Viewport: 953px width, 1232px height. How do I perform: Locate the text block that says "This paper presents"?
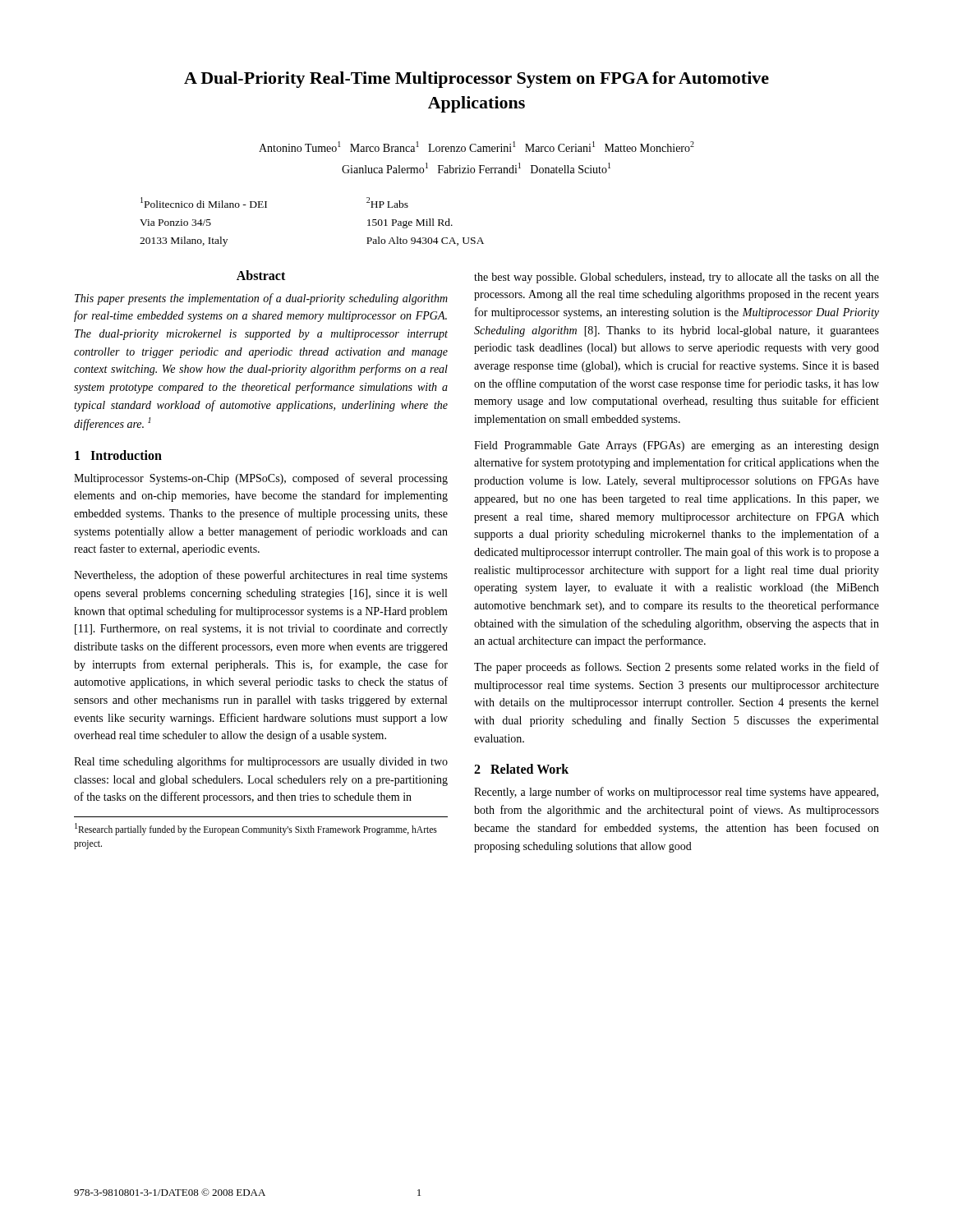pyautogui.click(x=261, y=361)
